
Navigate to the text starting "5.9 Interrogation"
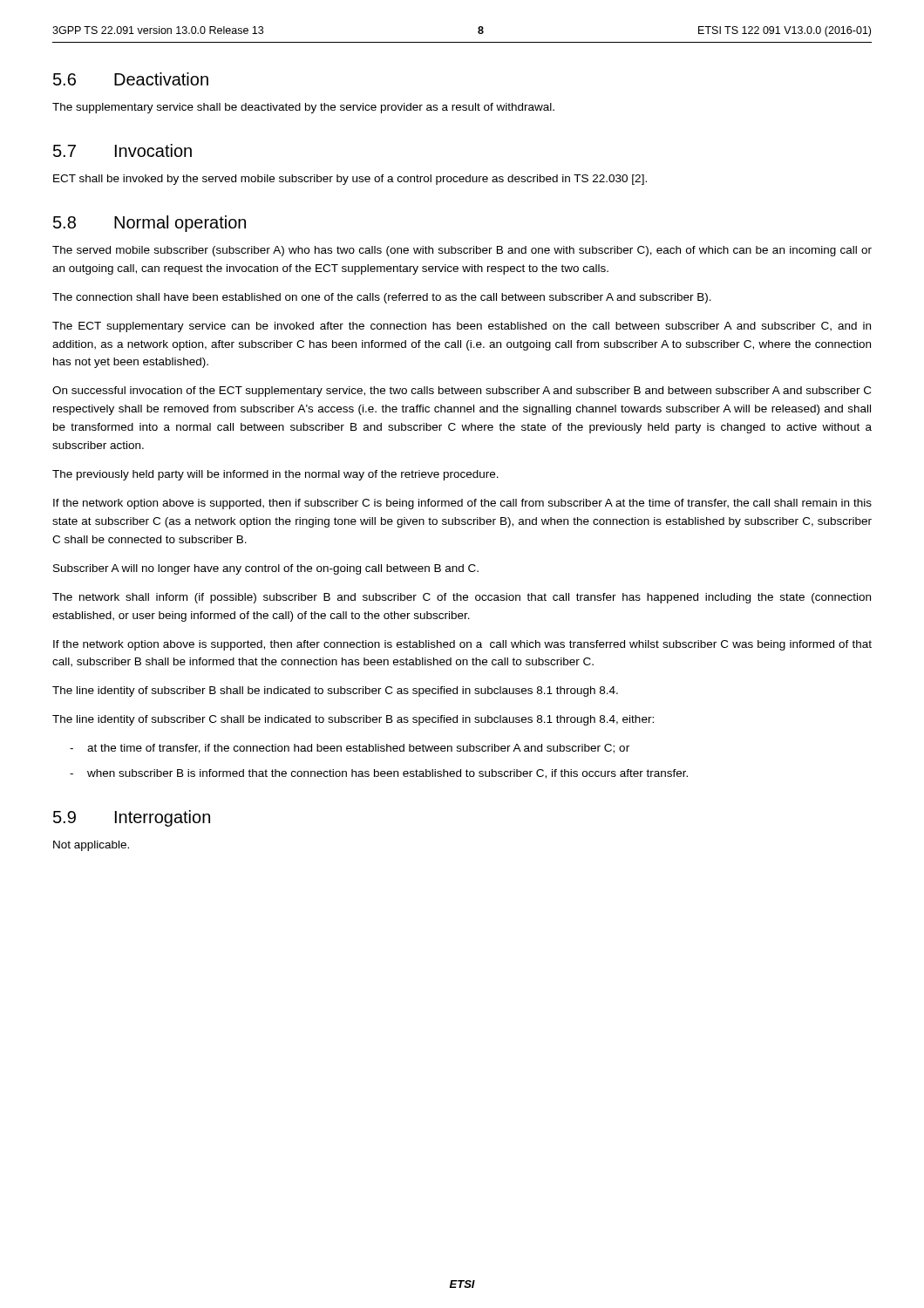(132, 818)
